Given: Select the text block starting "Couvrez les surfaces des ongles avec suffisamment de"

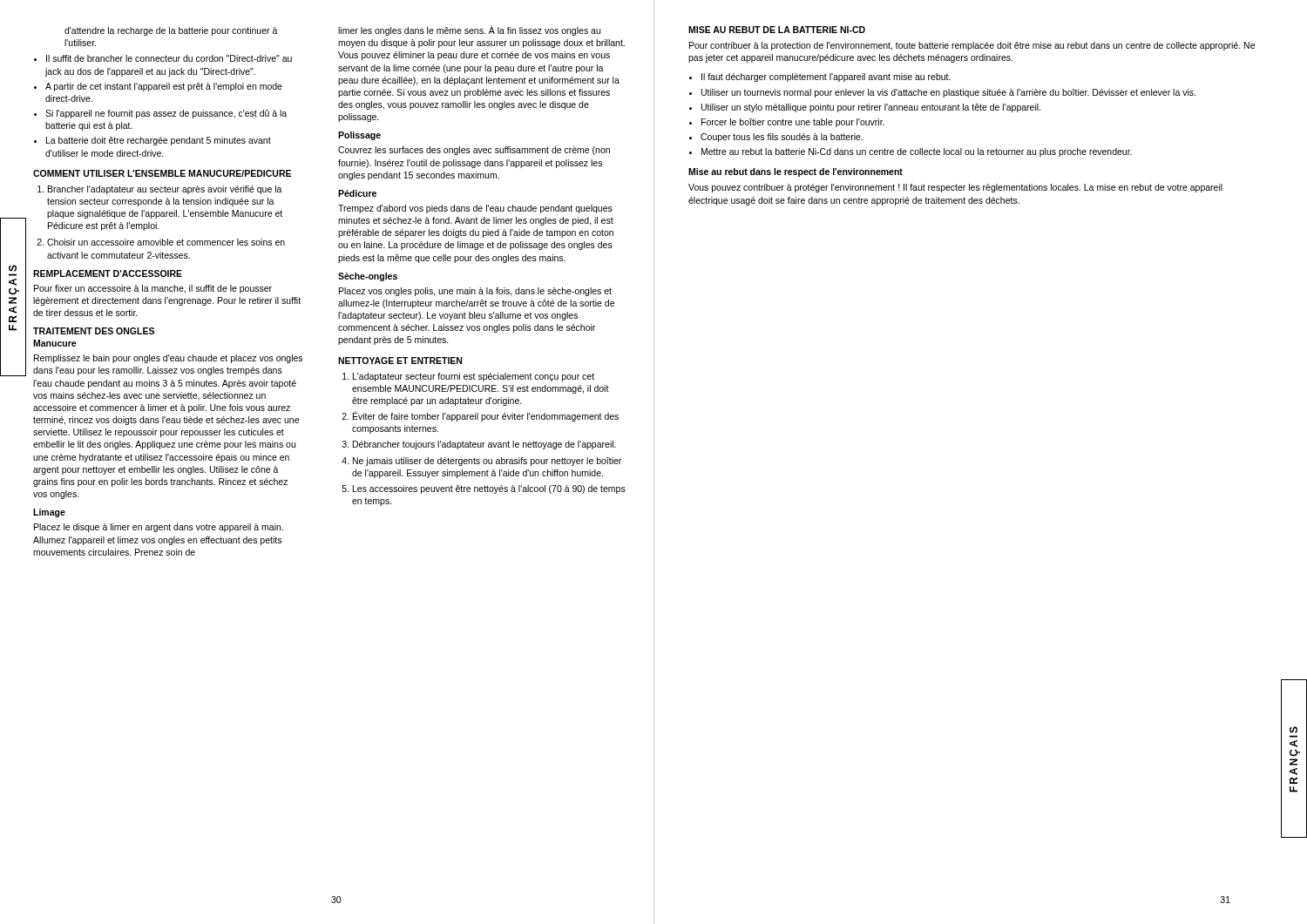Looking at the screenshot, I should pyautogui.click(x=474, y=162).
